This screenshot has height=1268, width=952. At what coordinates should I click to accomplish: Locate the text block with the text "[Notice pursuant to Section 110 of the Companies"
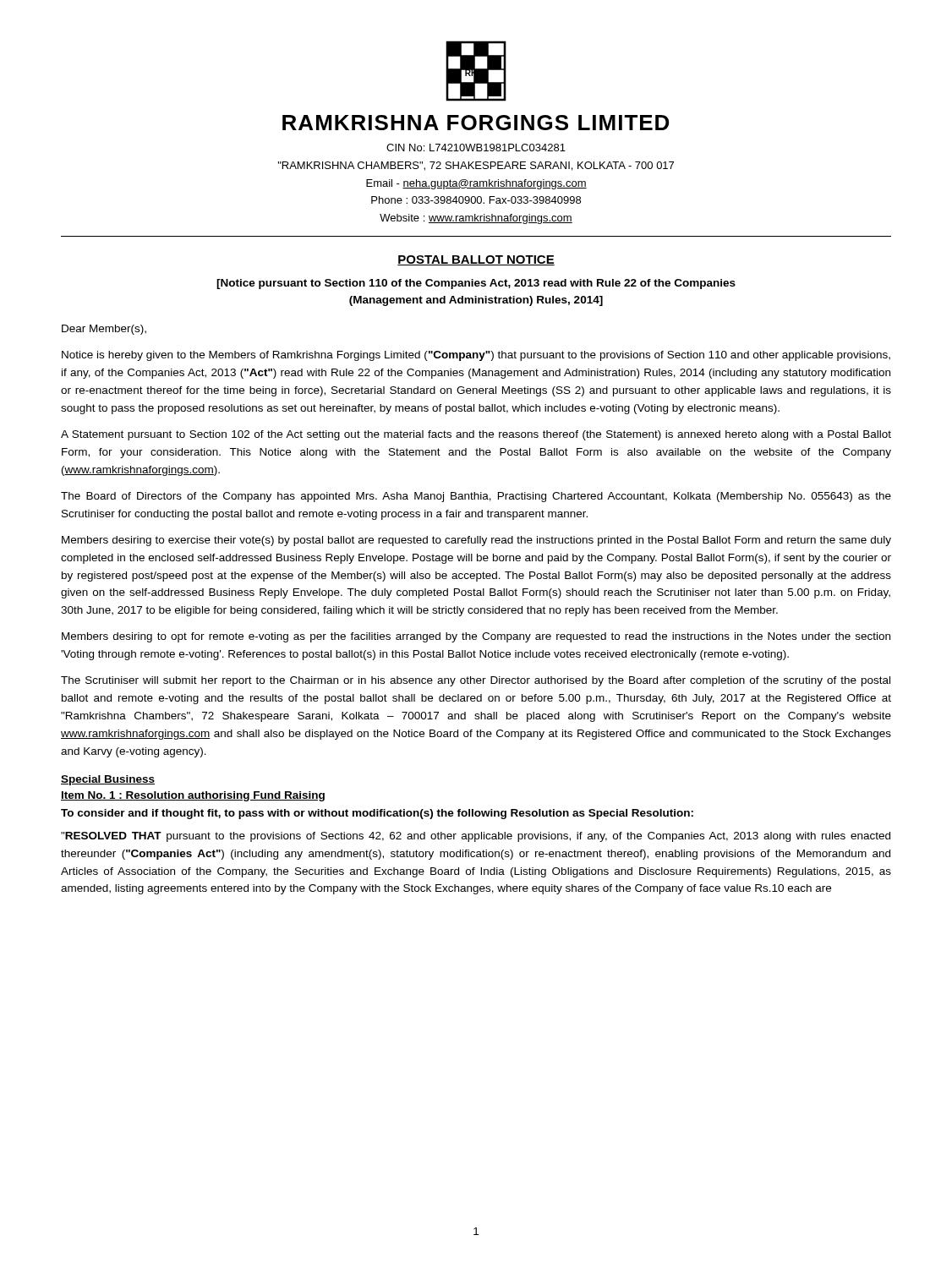pos(476,291)
